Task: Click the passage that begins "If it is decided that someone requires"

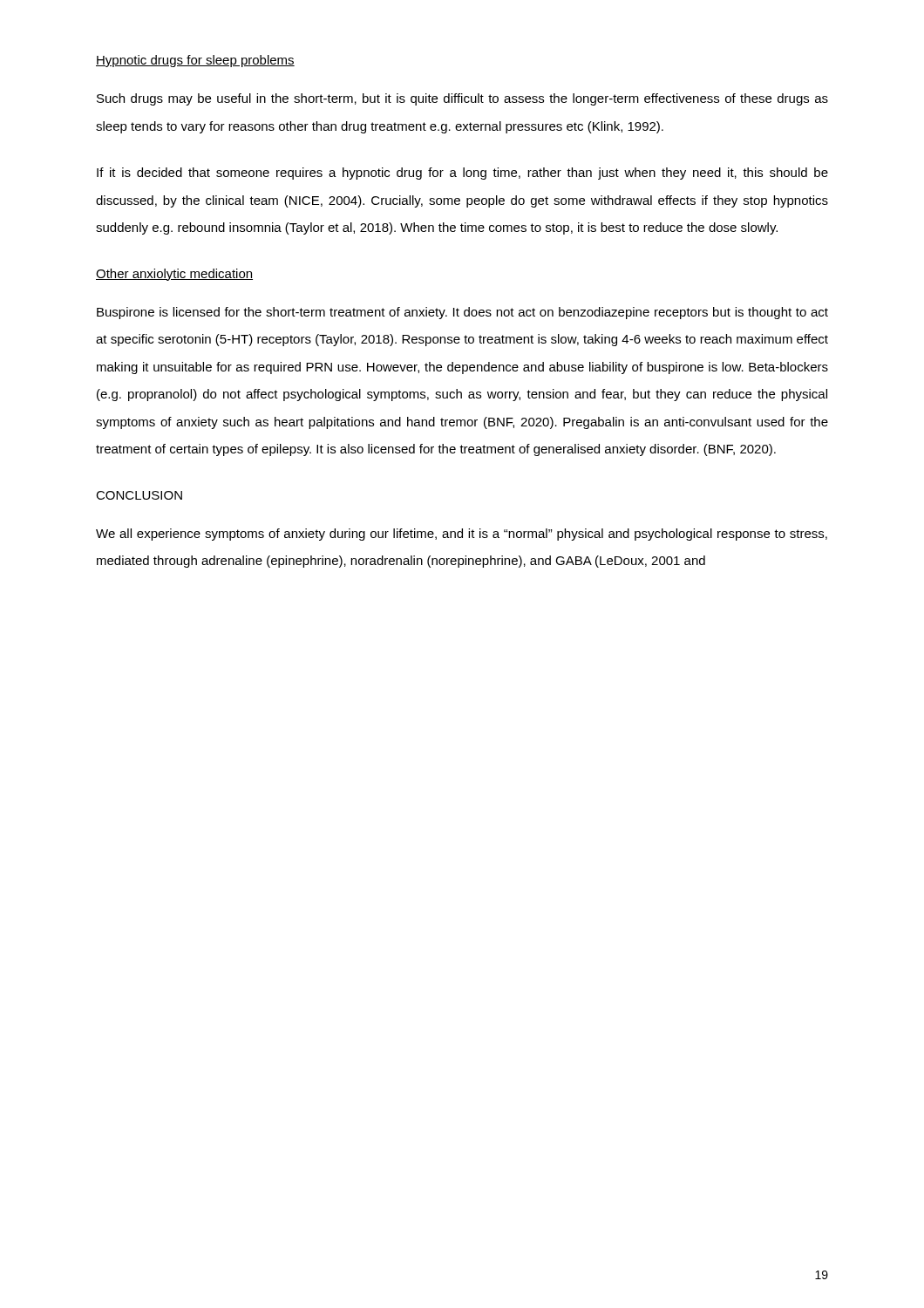Action: tap(462, 200)
